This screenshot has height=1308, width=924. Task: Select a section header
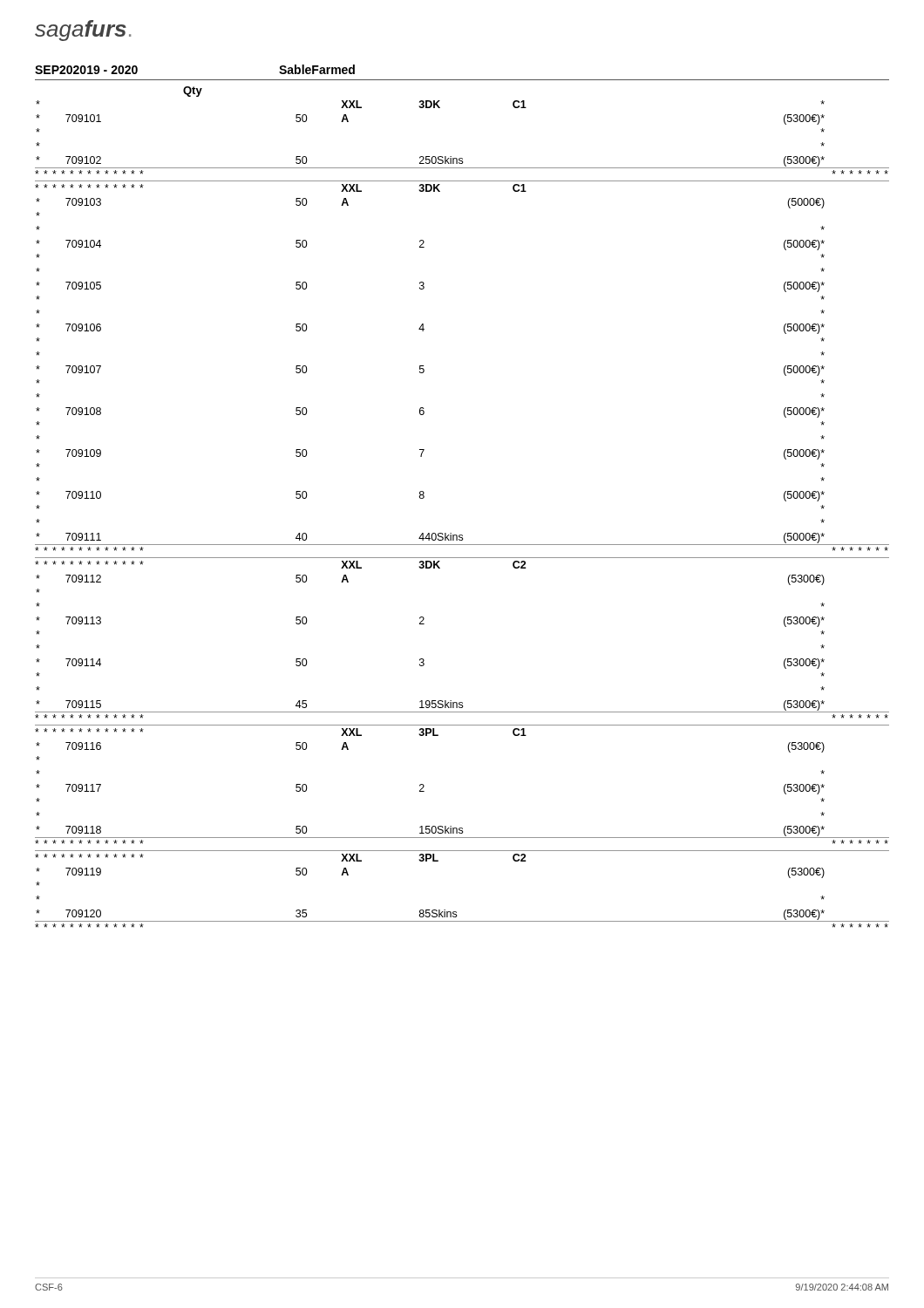tap(195, 70)
